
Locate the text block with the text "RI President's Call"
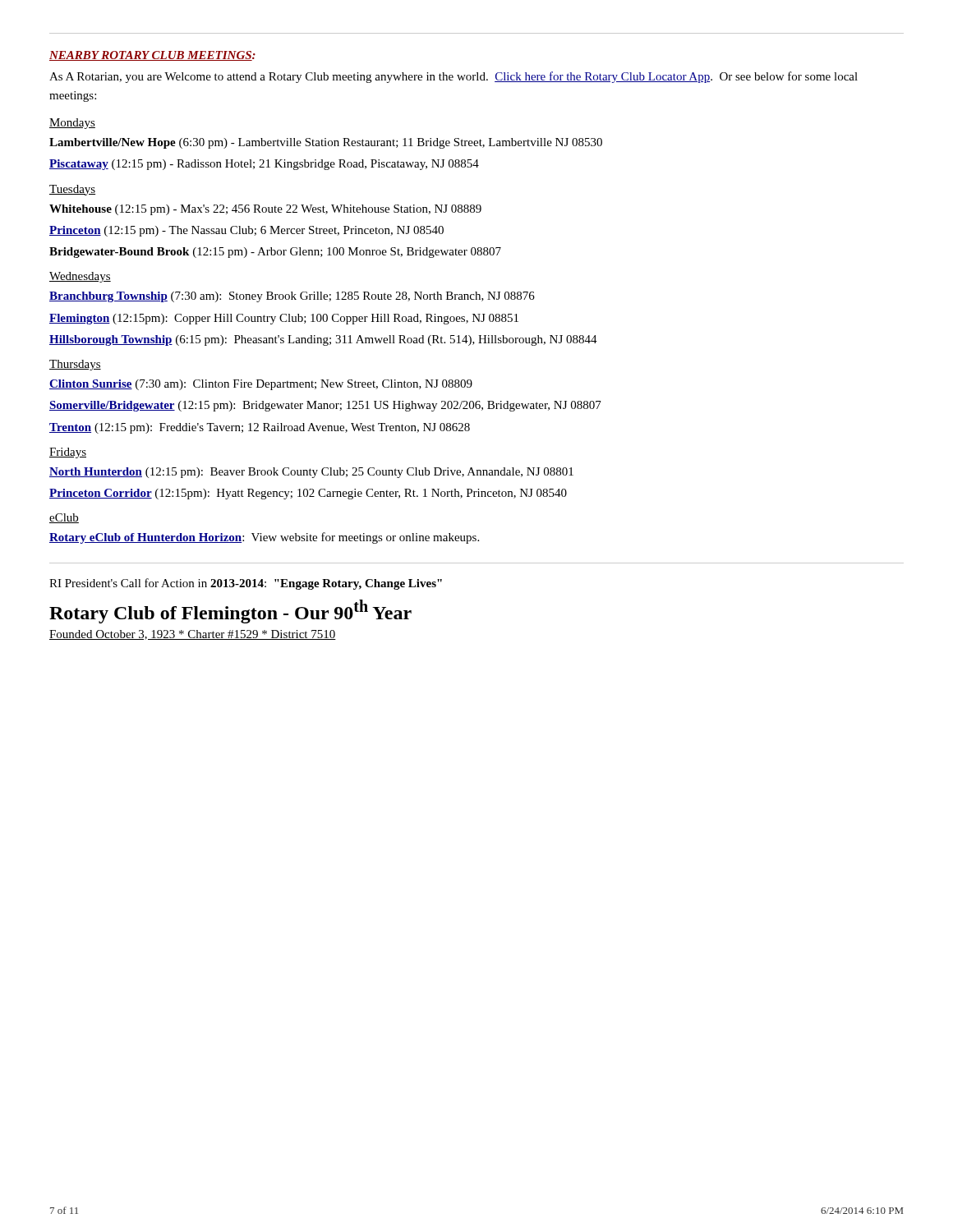246,584
